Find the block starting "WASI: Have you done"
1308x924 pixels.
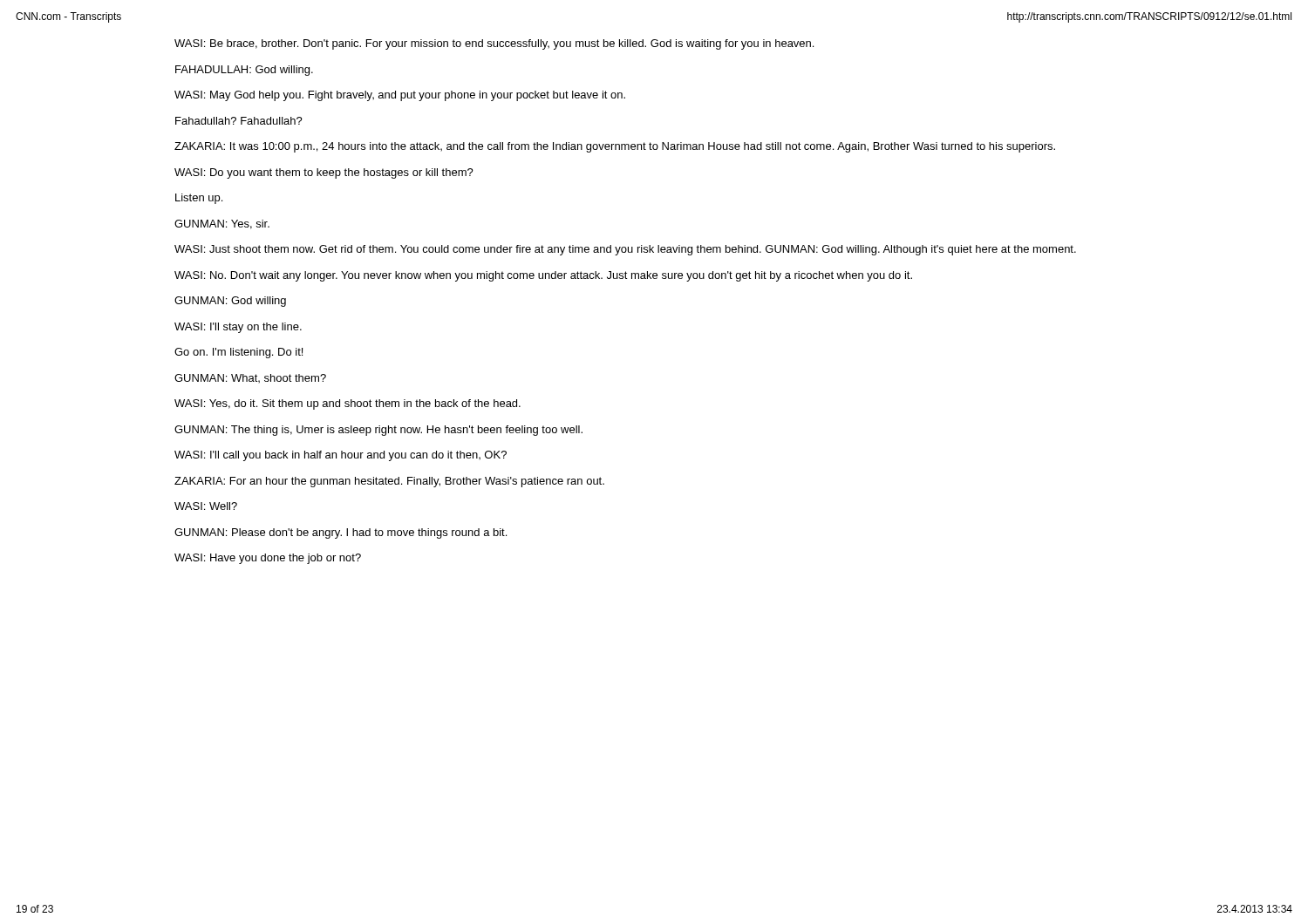268,557
